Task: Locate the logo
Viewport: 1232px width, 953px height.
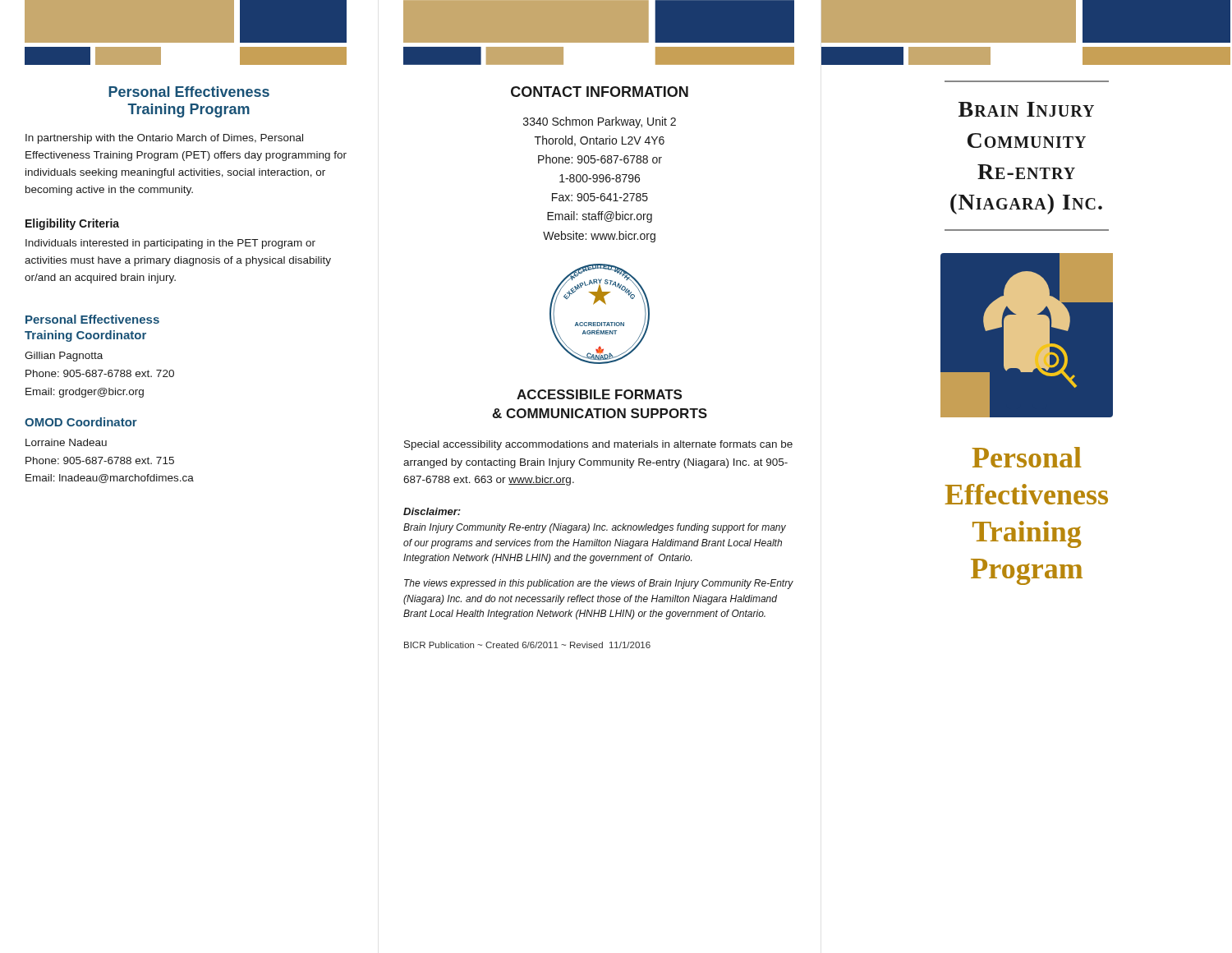Action: coord(600,314)
